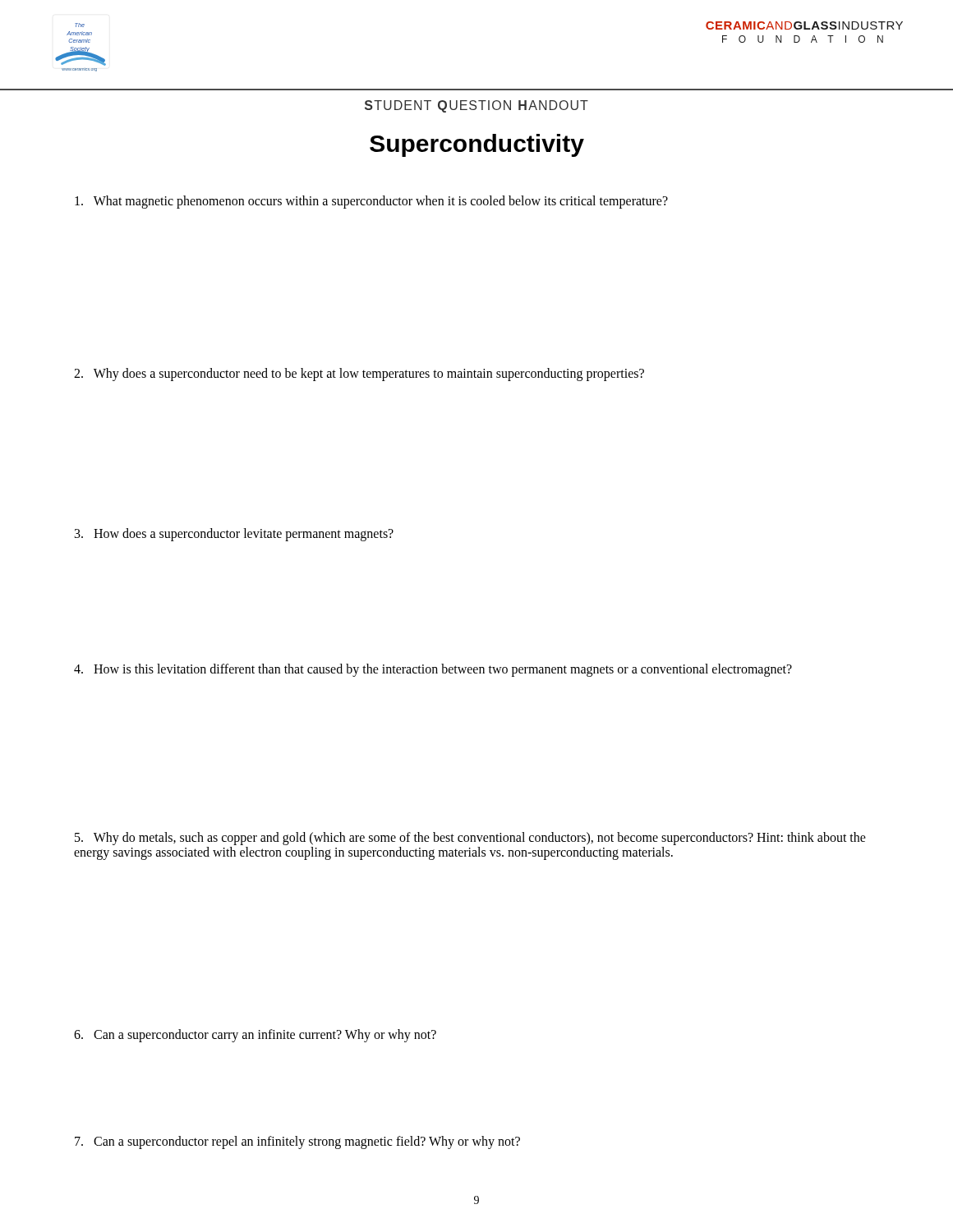Viewport: 953px width, 1232px height.
Task: Click the passage that begins "2. Why does a superconductor"
Action: coord(476,374)
